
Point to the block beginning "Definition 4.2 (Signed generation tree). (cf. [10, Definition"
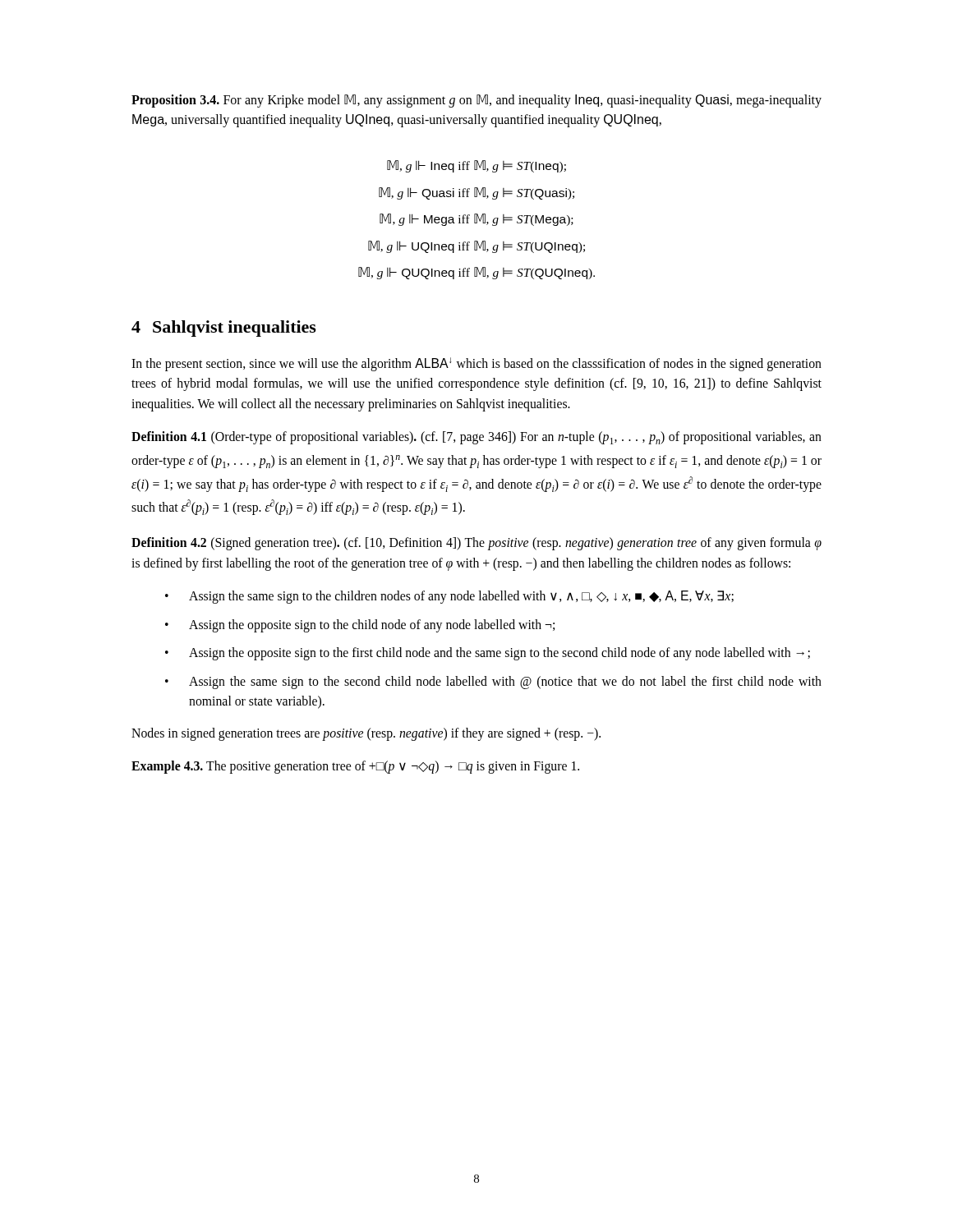tap(476, 553)
